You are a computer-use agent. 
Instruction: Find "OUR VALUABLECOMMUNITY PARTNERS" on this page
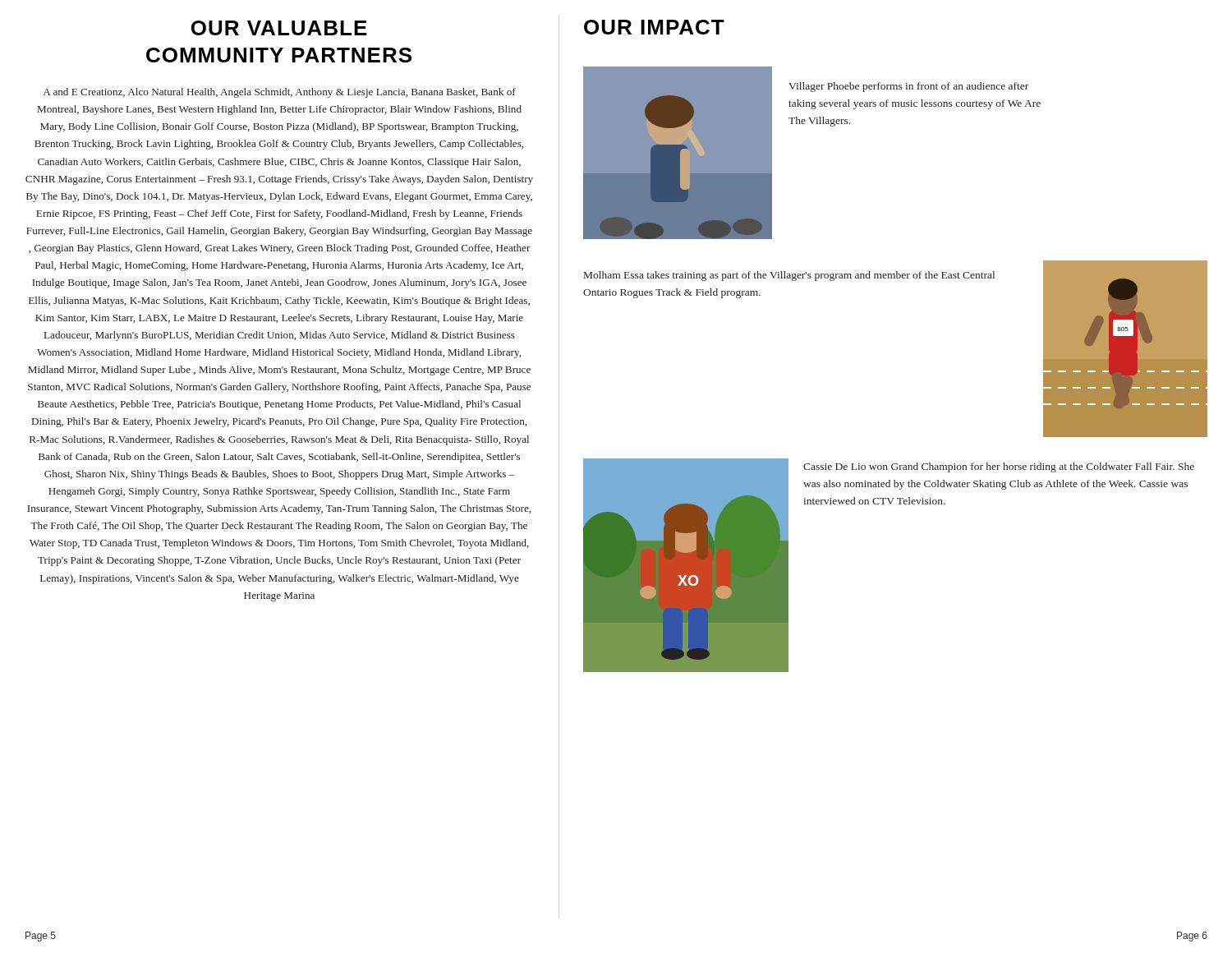point(279,42)
